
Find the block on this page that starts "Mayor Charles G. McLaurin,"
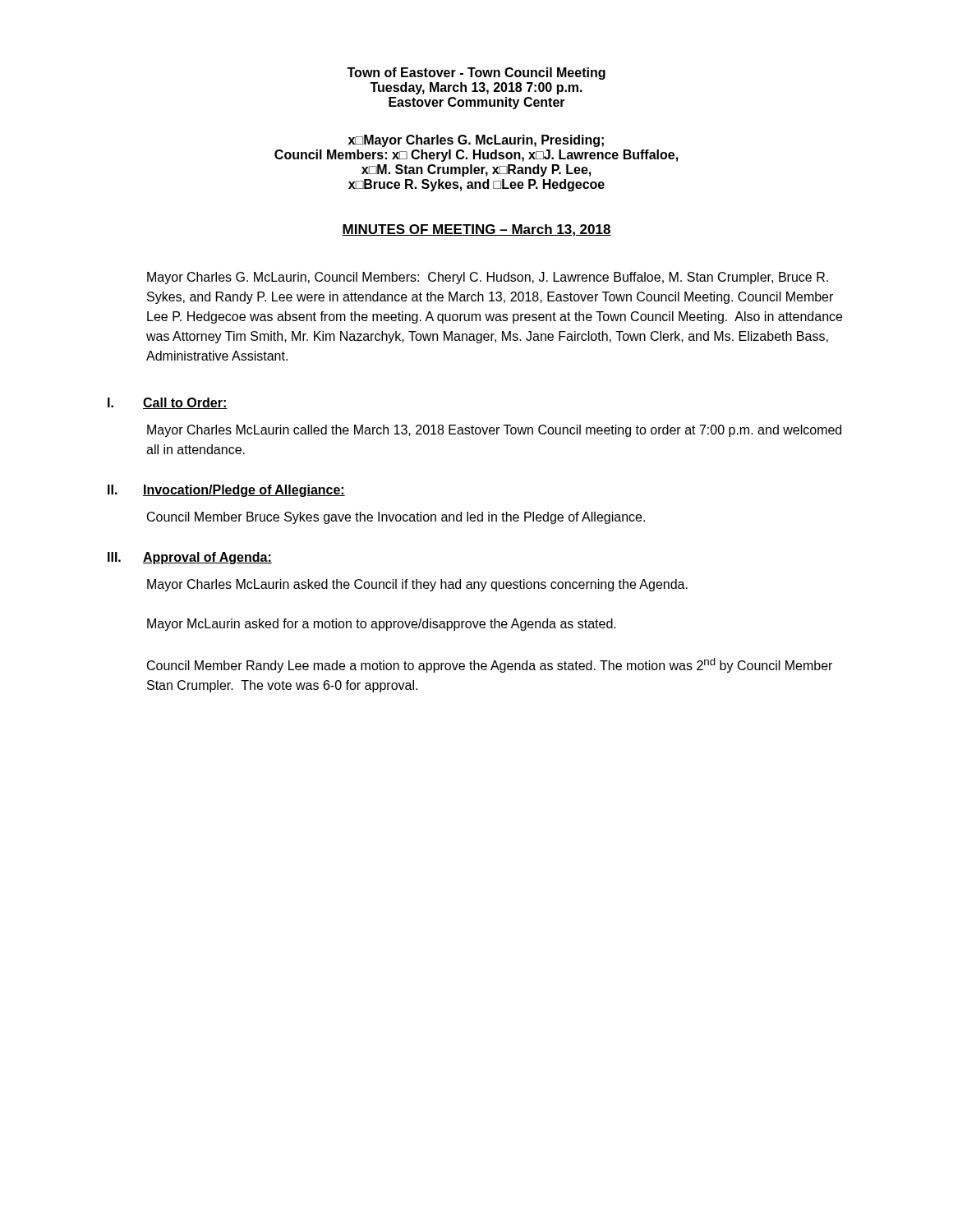tap(495, 317)
